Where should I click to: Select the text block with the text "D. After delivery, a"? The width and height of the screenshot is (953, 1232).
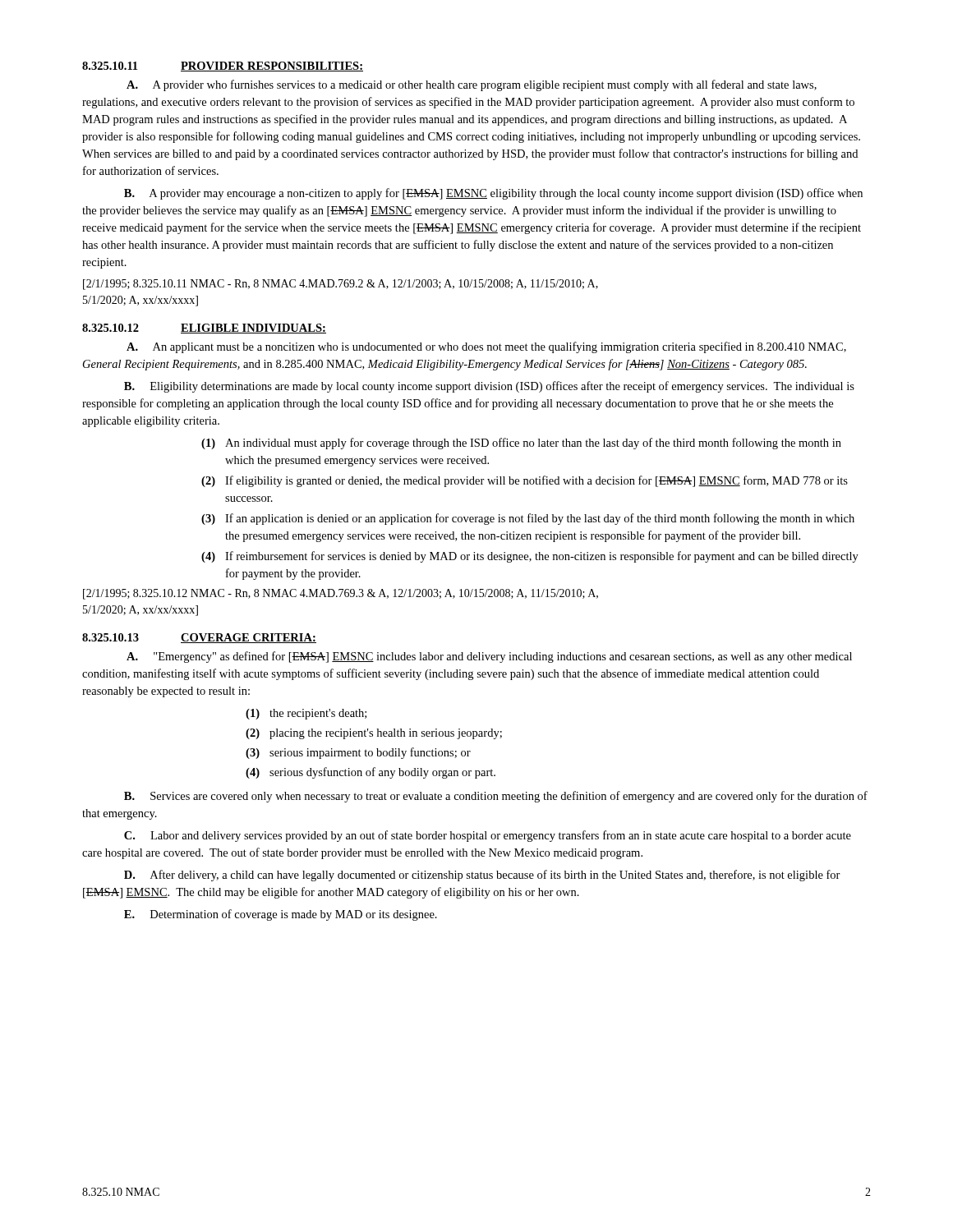[461, 883]
